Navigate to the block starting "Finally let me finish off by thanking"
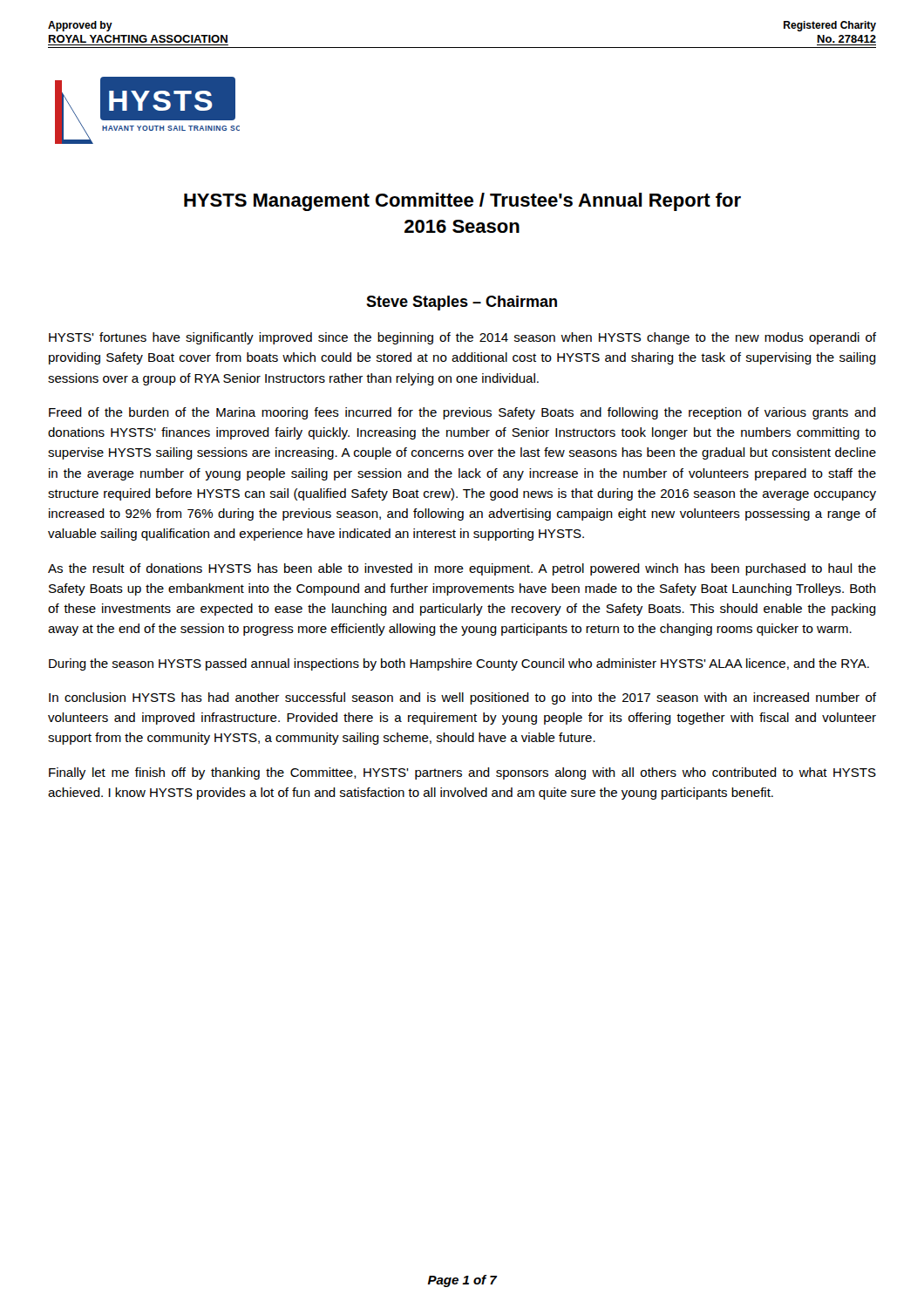Screen dimensions: 1308x924 point(462,782)
